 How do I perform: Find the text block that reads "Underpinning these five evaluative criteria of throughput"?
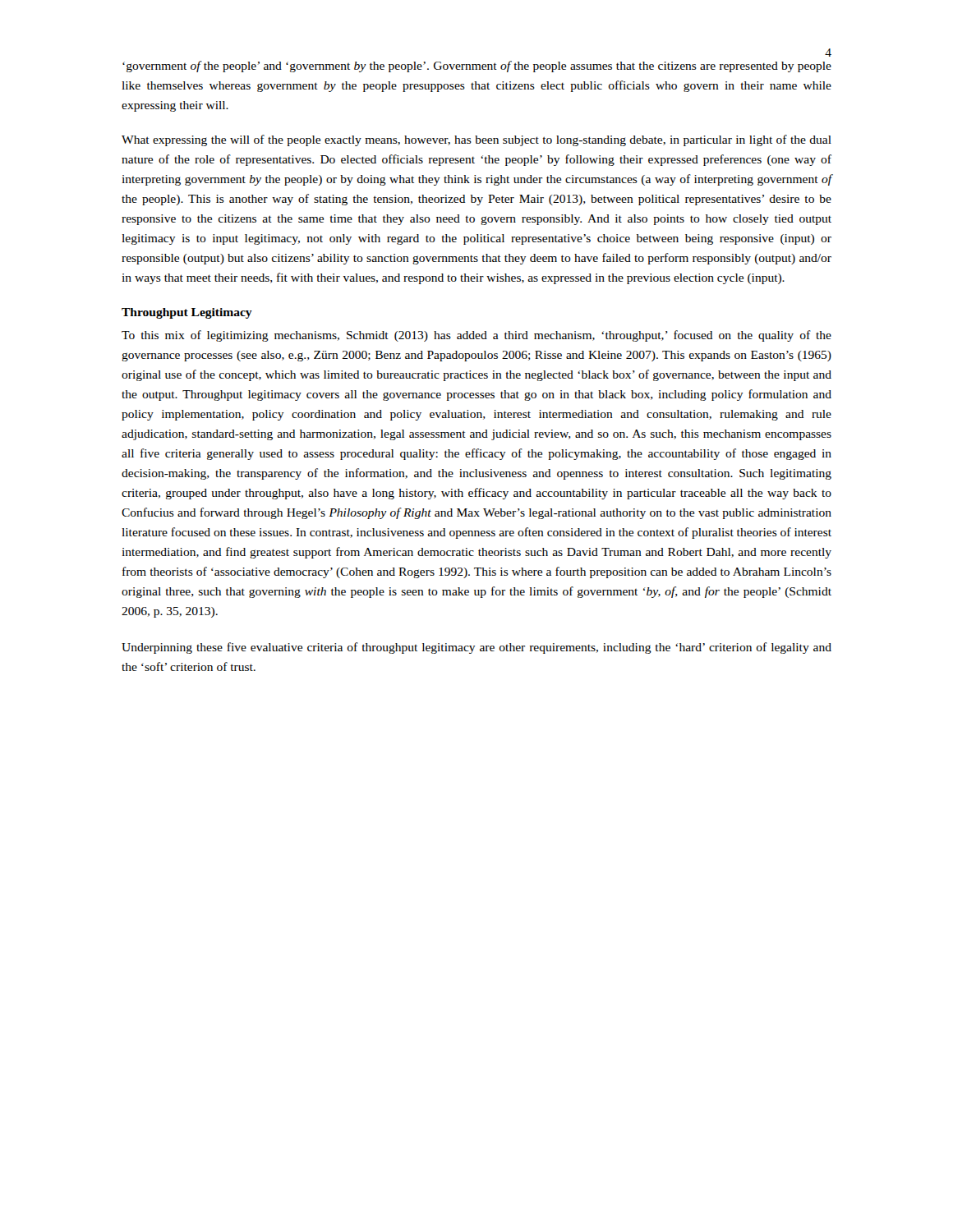pos(476,657)
